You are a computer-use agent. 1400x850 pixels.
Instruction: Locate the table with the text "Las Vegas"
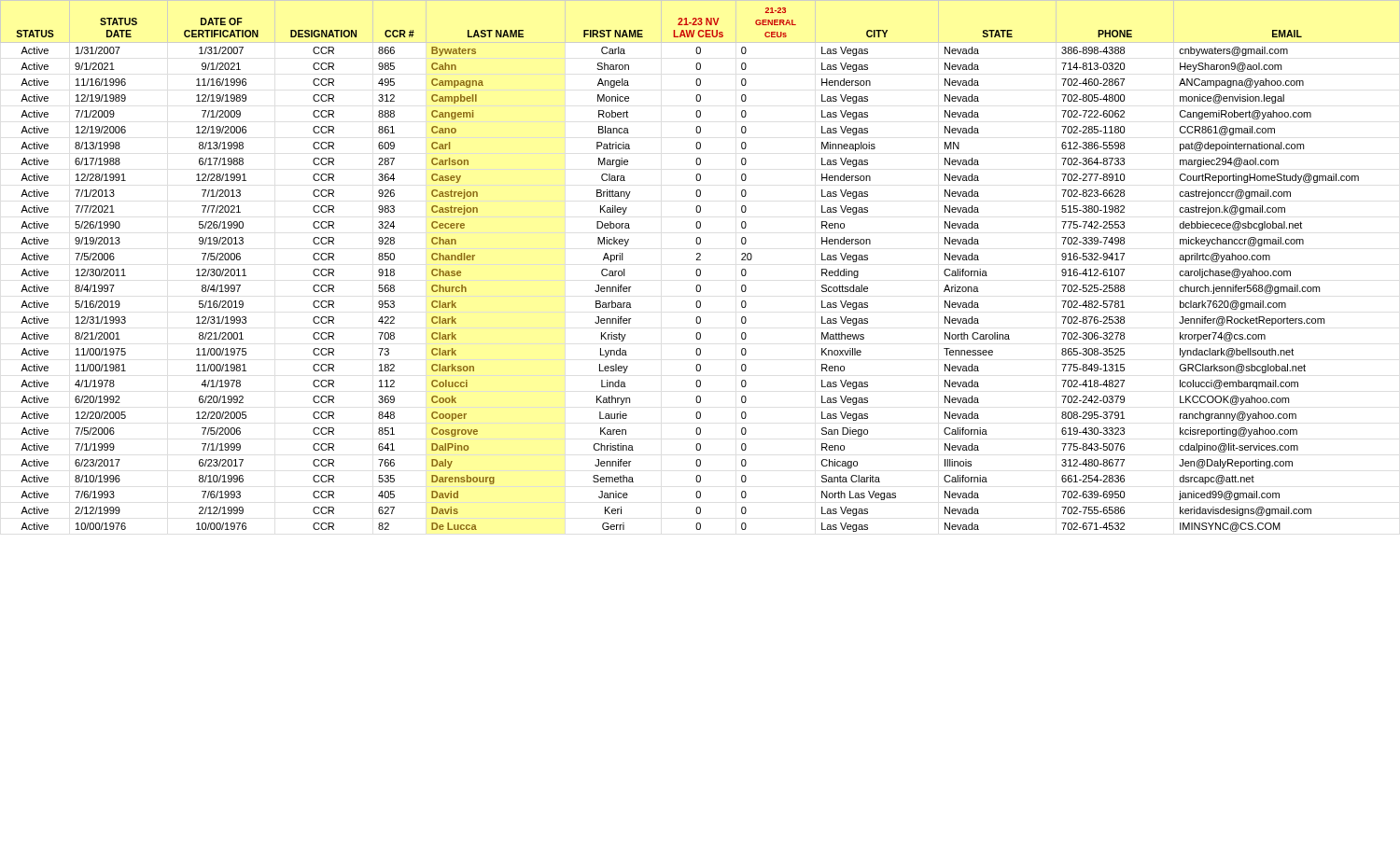click(x=700, y=425)
